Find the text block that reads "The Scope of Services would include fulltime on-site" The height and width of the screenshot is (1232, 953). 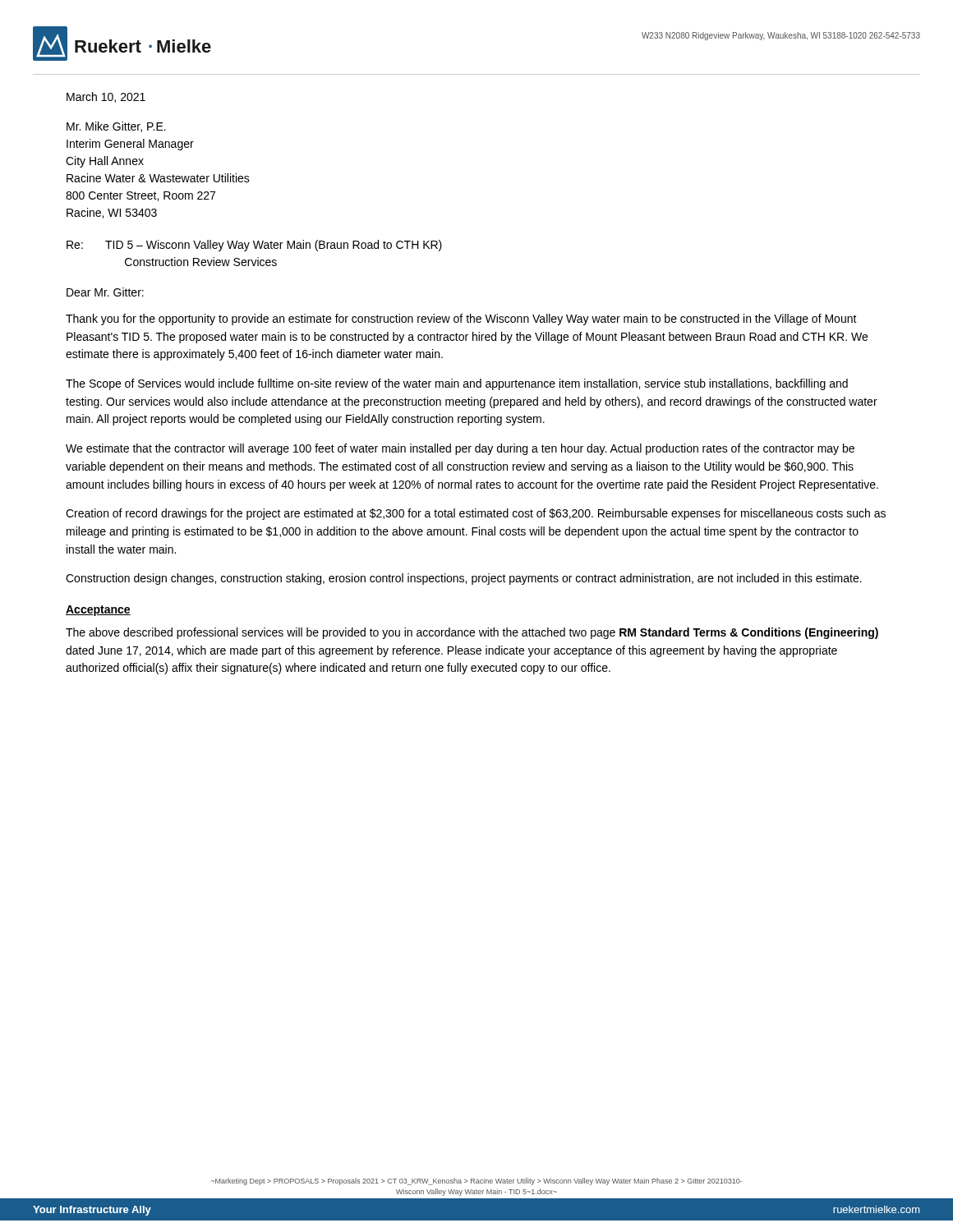click(x=471, y=401)
